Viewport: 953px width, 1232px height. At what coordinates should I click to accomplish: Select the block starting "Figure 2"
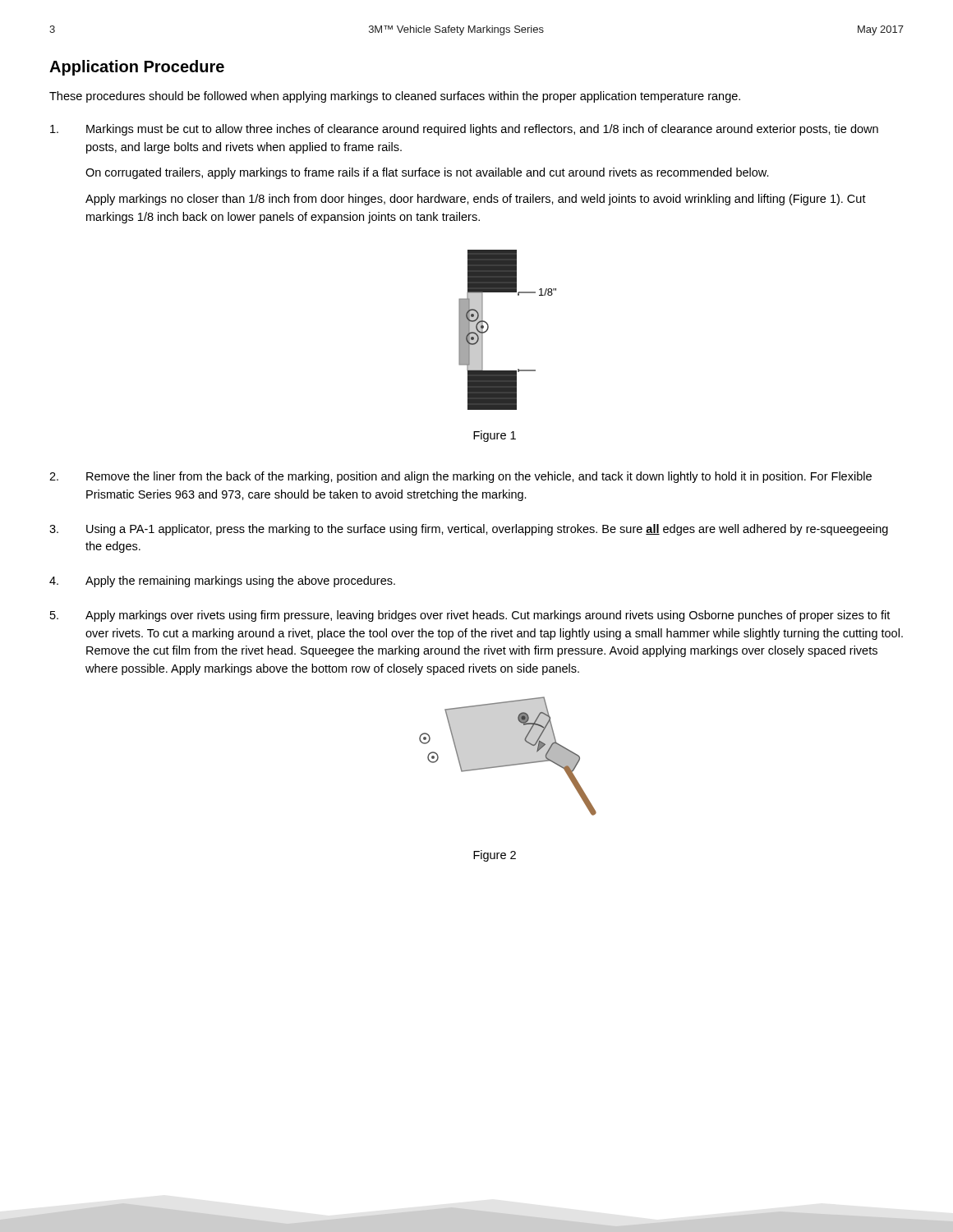495,855
